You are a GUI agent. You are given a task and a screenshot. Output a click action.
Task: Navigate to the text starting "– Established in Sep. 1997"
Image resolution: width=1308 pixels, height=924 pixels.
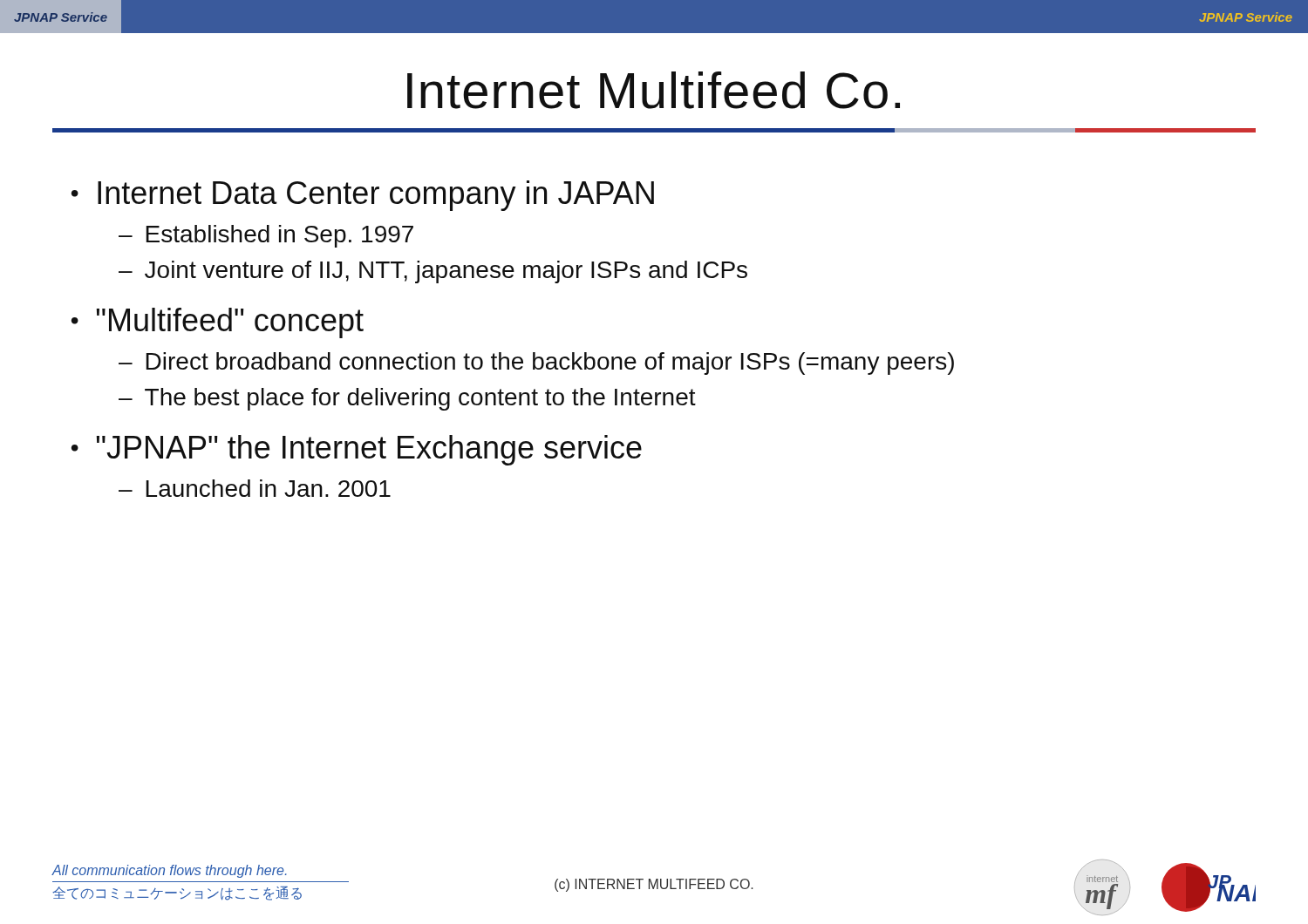click(267, 235)
